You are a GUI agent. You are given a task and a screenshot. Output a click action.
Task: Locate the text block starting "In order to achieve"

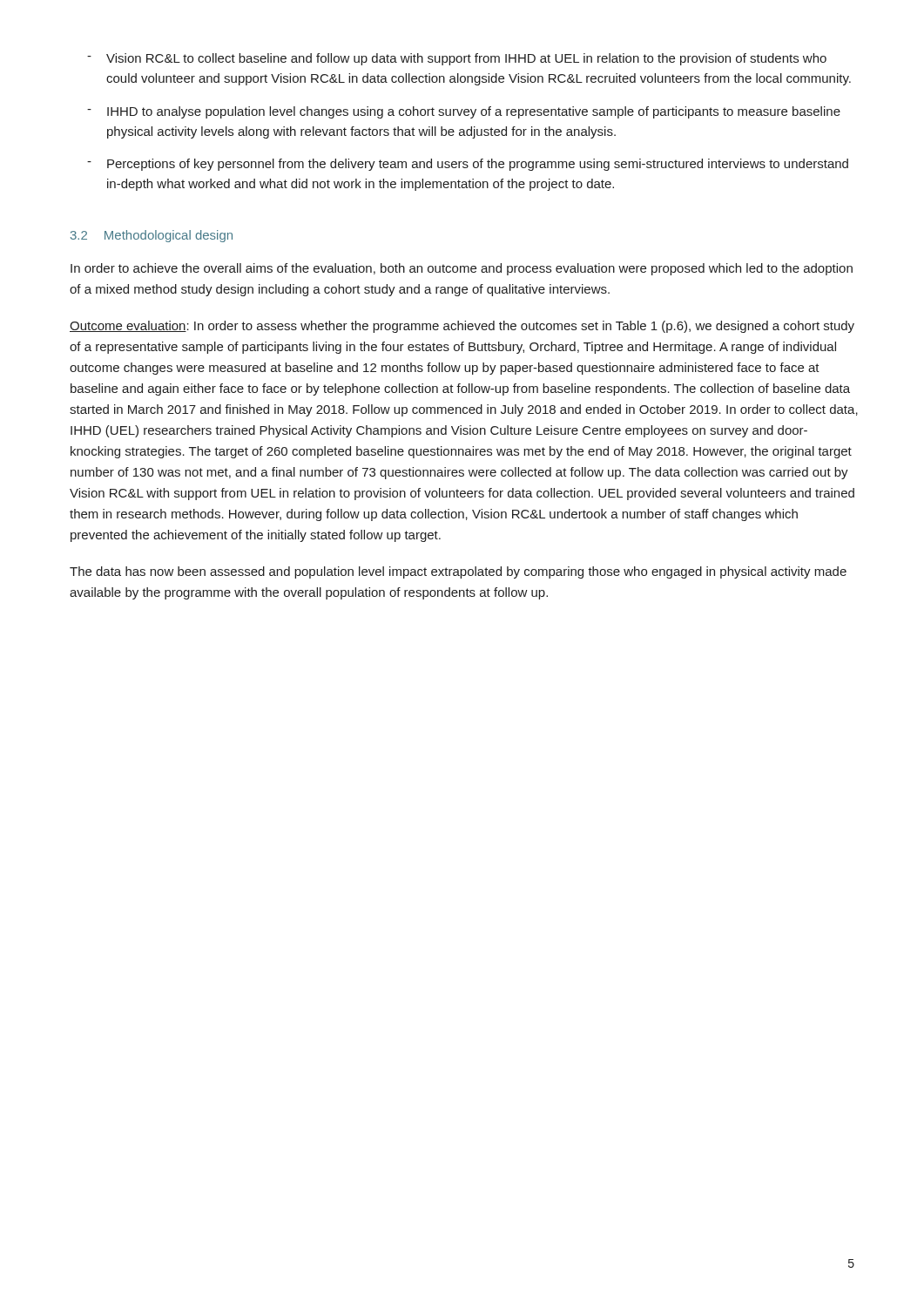click(x=461, y=278)
